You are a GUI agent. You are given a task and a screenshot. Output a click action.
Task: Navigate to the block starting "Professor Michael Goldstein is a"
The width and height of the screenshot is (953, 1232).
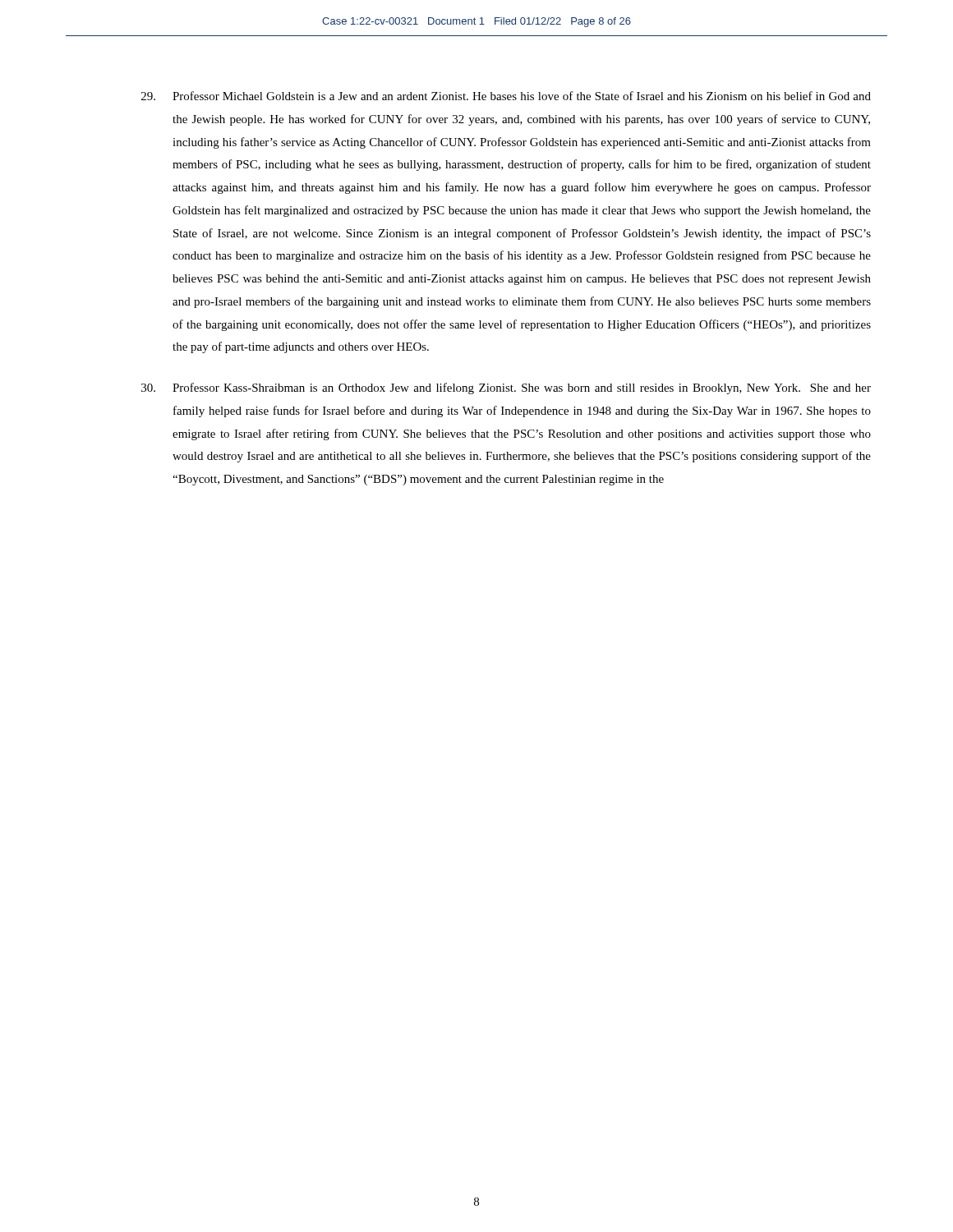tap(476, 222)
